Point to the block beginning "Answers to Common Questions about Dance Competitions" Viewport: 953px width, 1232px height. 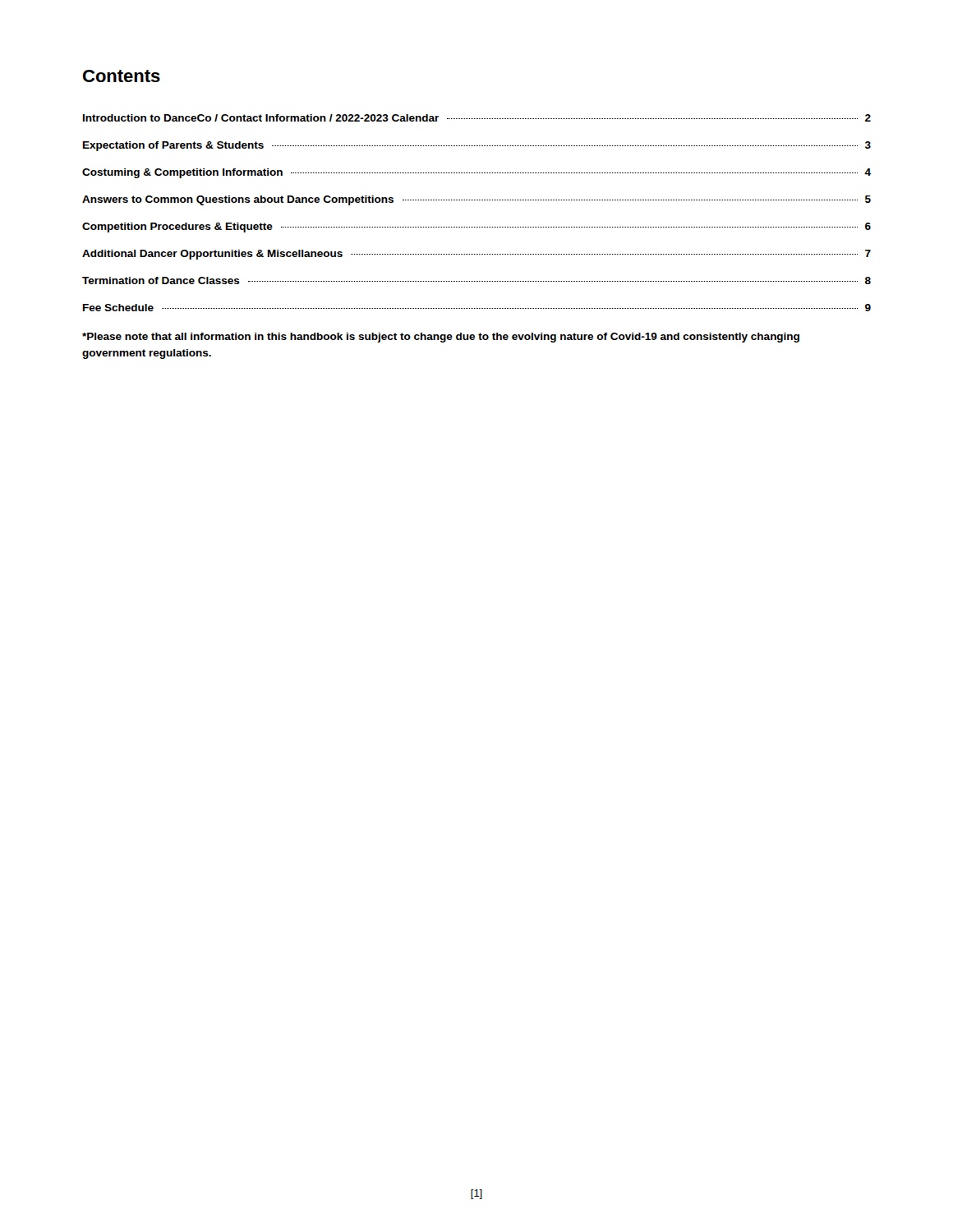(x=476, y=199)
